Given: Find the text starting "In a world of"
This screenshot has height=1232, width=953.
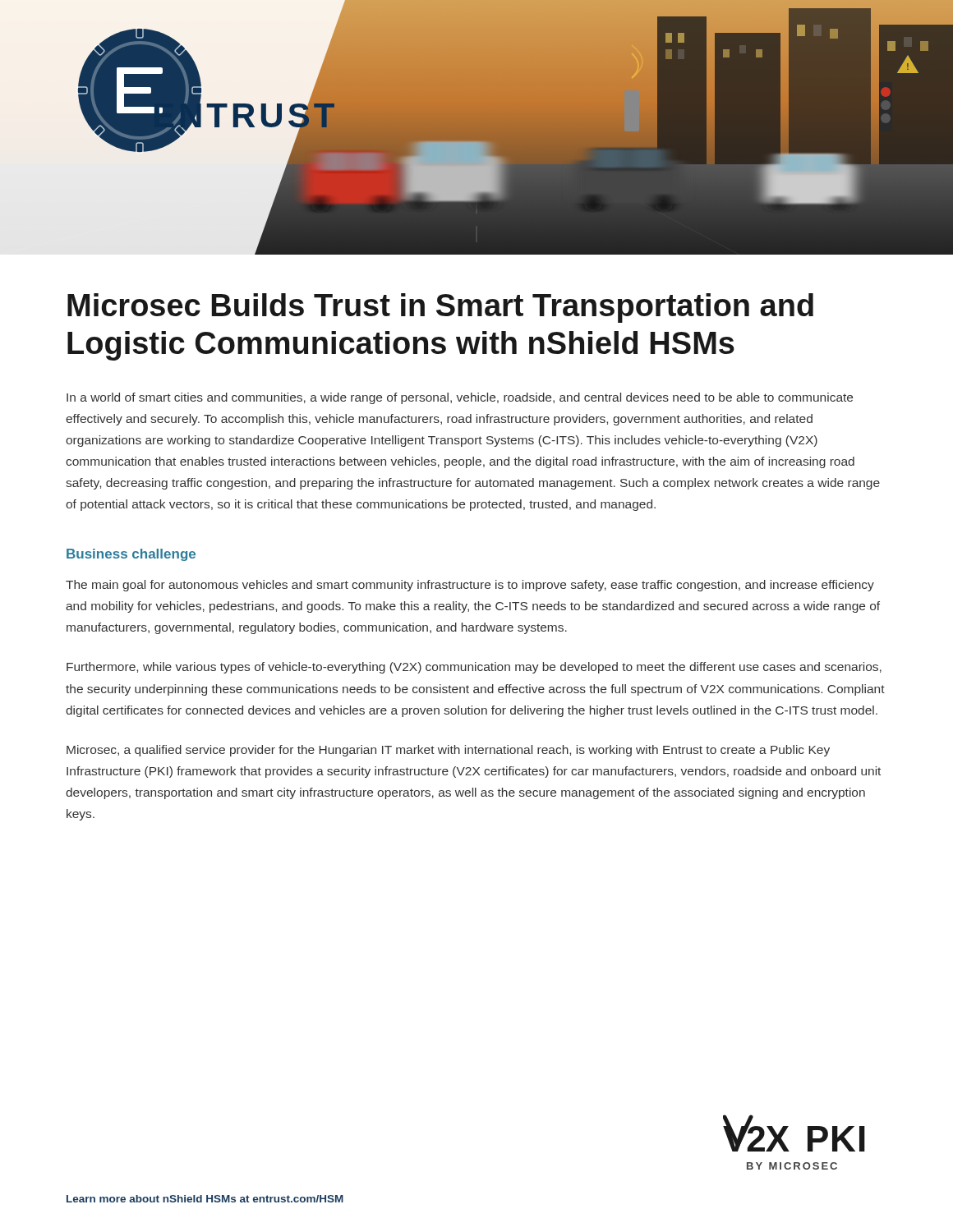Looking at the screenshot, I should [473, 451].
